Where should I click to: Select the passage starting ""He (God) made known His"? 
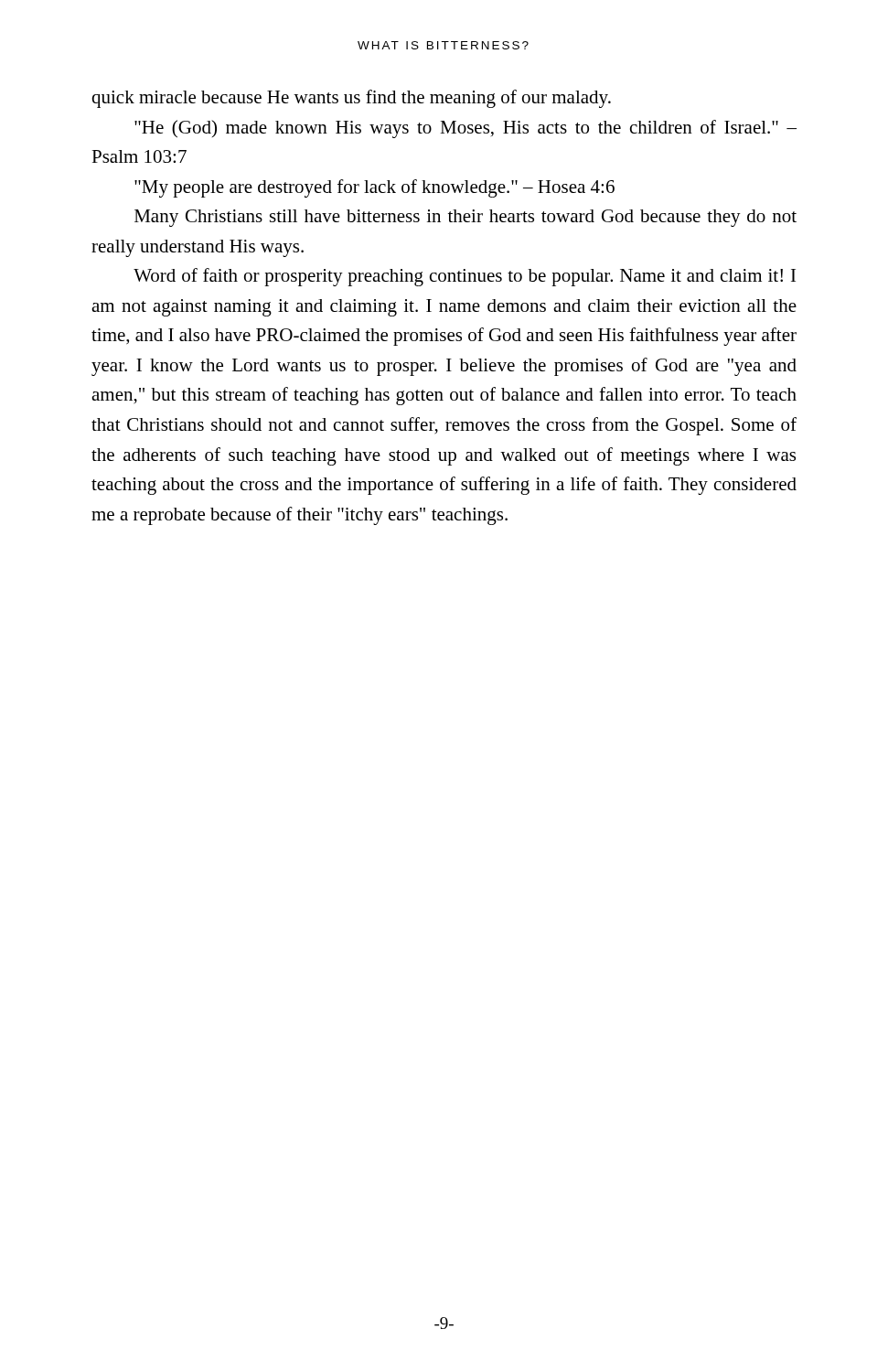(x=444, y=142)
